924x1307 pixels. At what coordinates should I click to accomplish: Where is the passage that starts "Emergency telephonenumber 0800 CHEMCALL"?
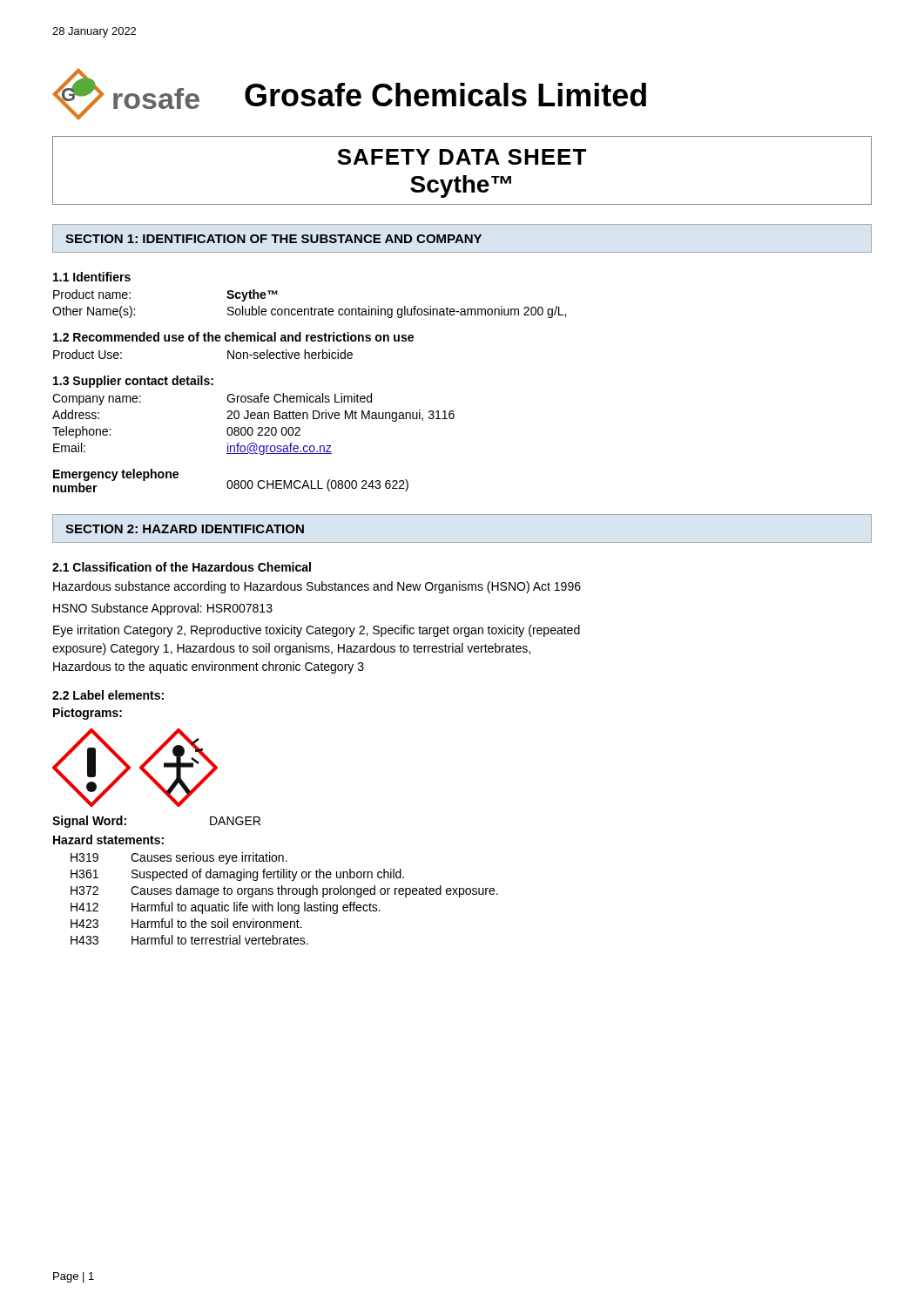(231, 481)
